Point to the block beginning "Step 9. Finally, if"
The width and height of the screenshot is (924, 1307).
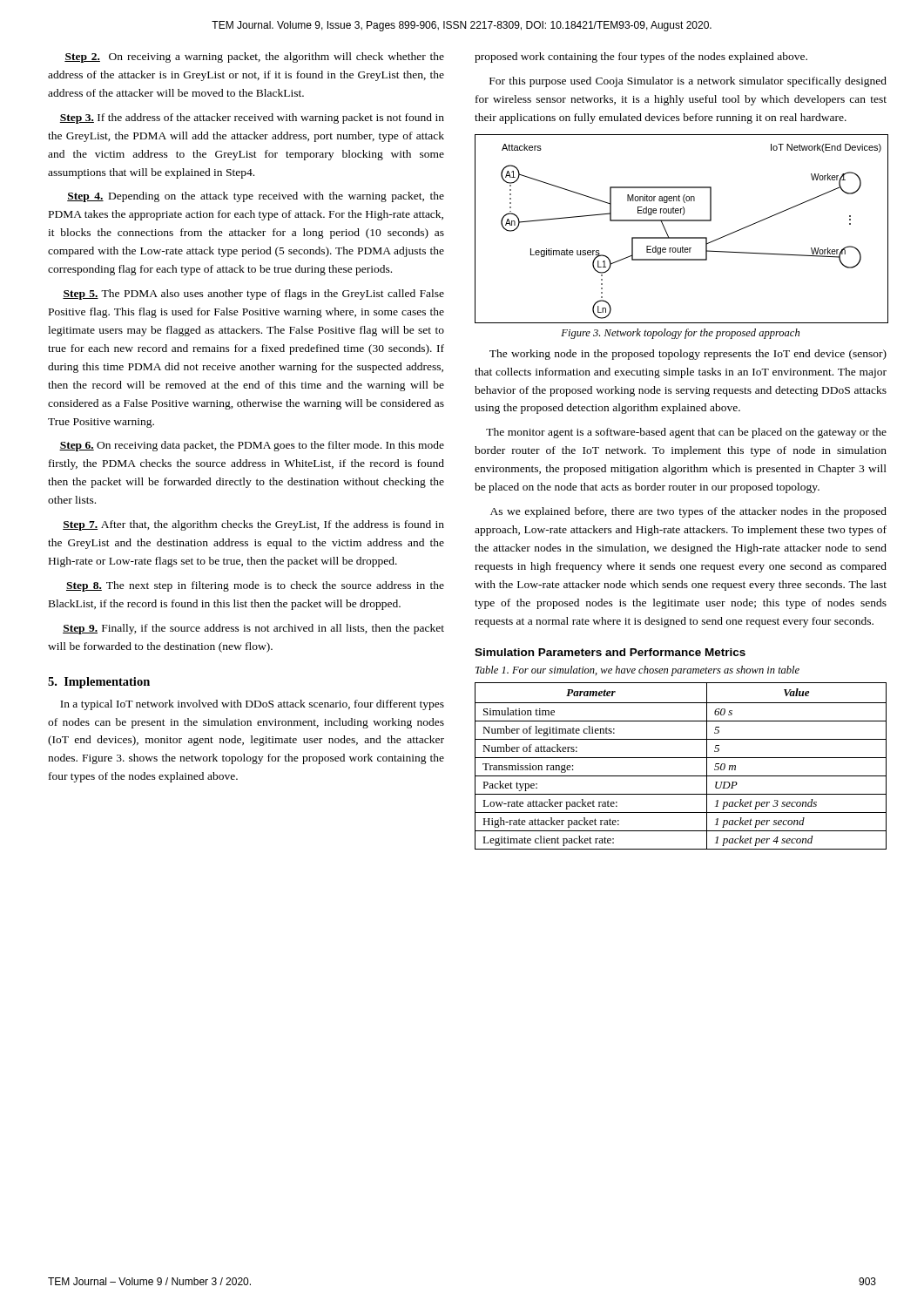246,637
